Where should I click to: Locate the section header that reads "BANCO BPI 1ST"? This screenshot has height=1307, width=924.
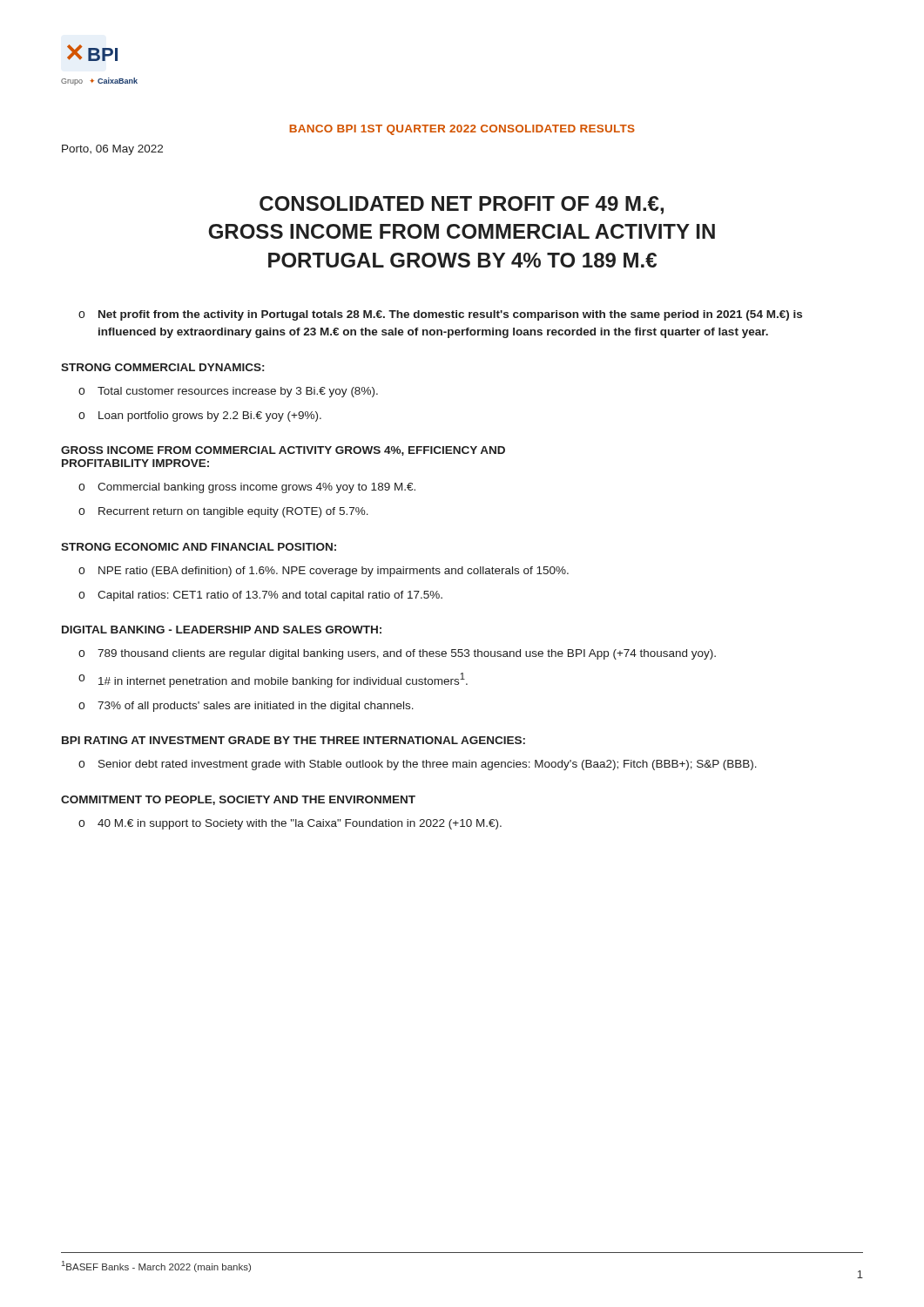(462, 128)
